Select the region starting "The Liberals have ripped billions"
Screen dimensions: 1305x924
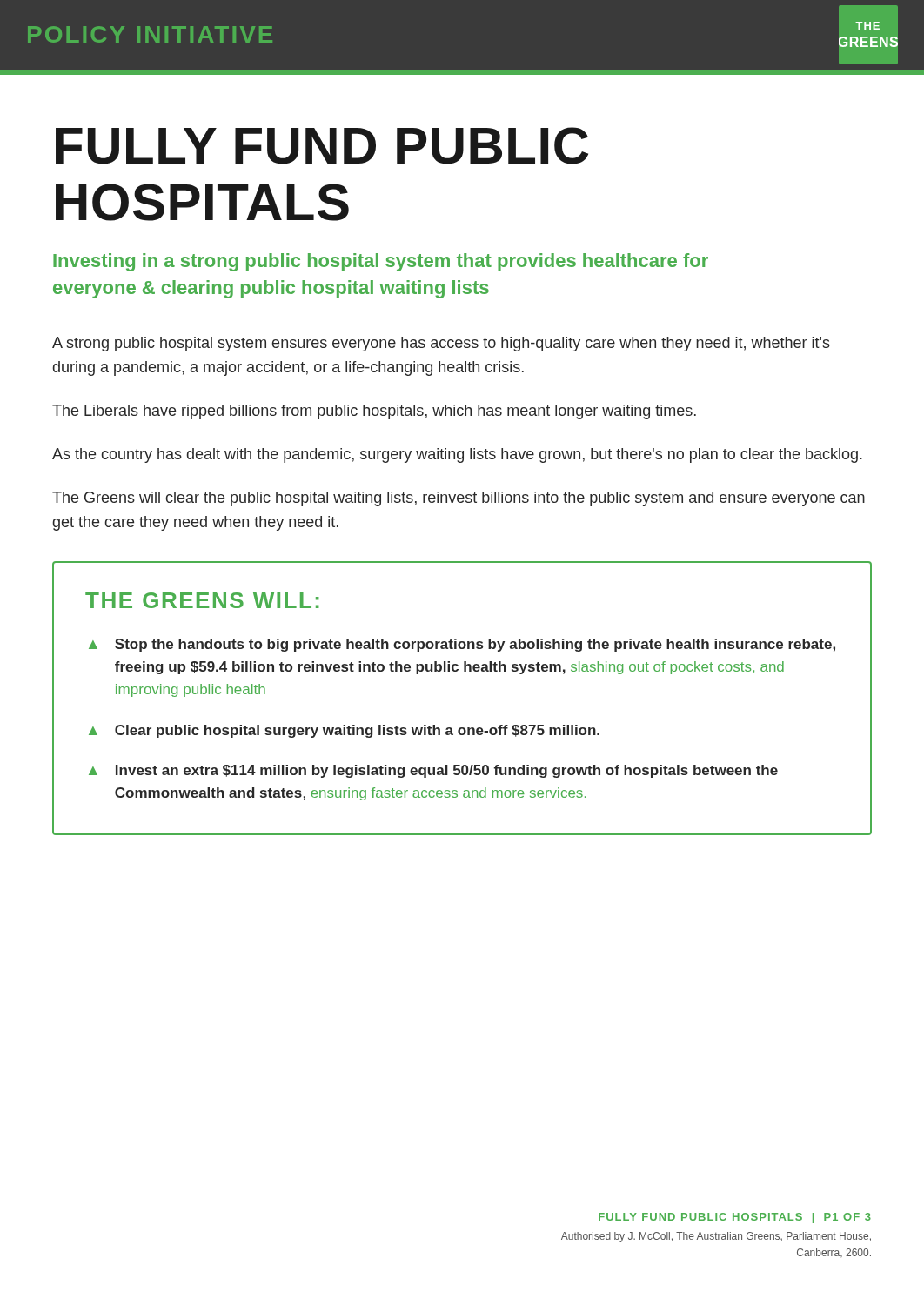point(375,411)
